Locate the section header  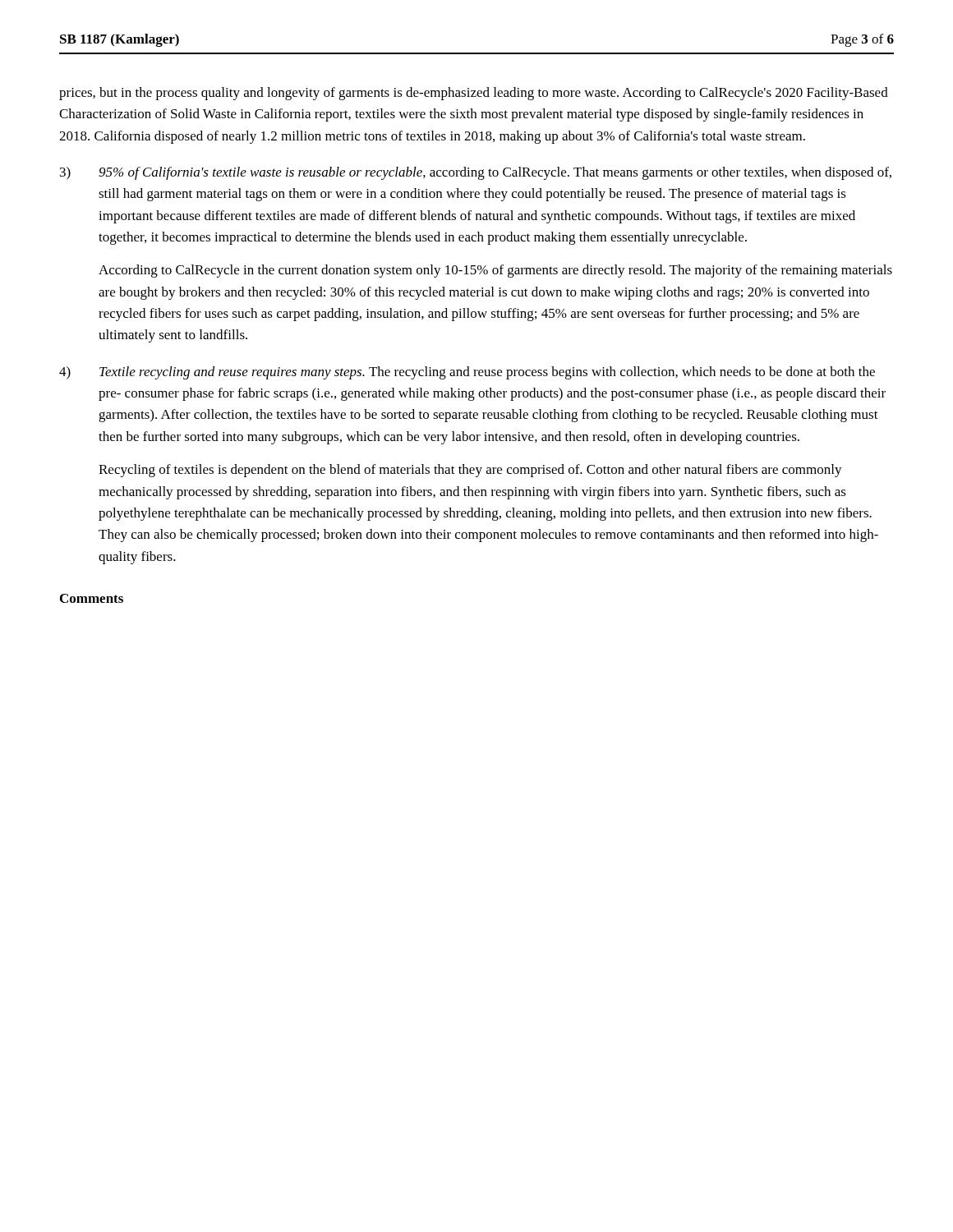[91, 598]
